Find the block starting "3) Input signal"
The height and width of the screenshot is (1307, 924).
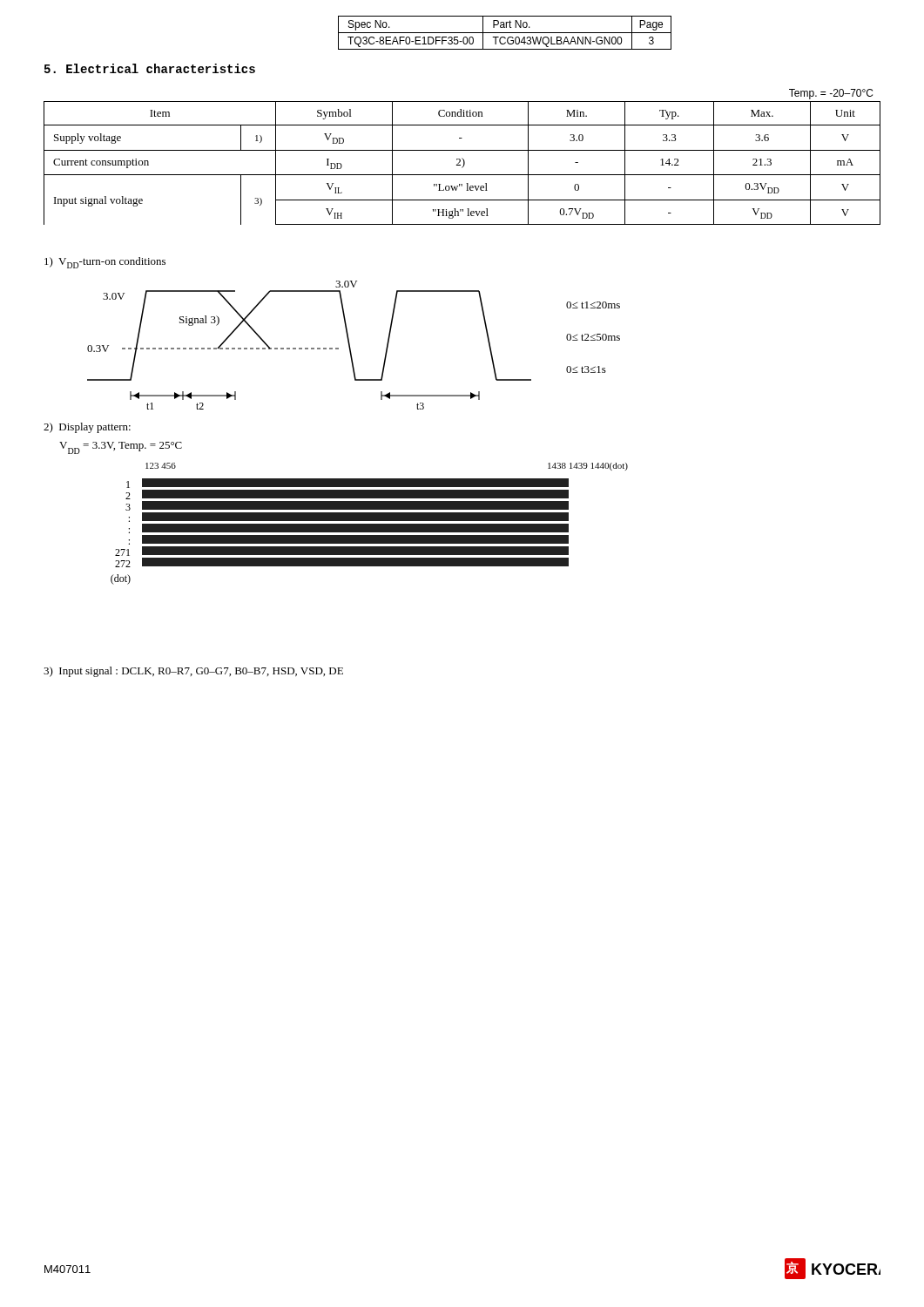[194, 670]
